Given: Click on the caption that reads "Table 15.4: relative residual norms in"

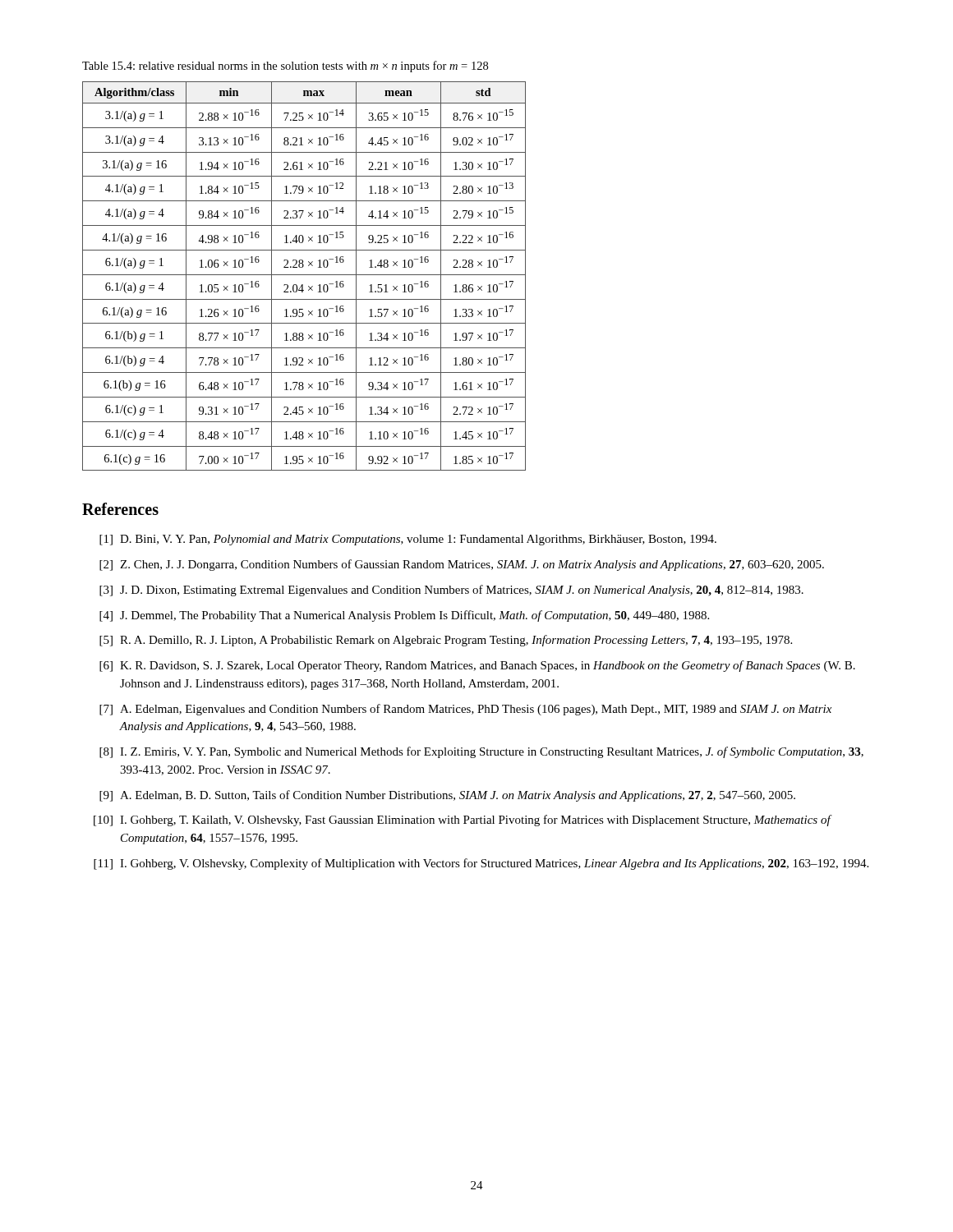Looking at the screenshot, I should tap(285, 66).
